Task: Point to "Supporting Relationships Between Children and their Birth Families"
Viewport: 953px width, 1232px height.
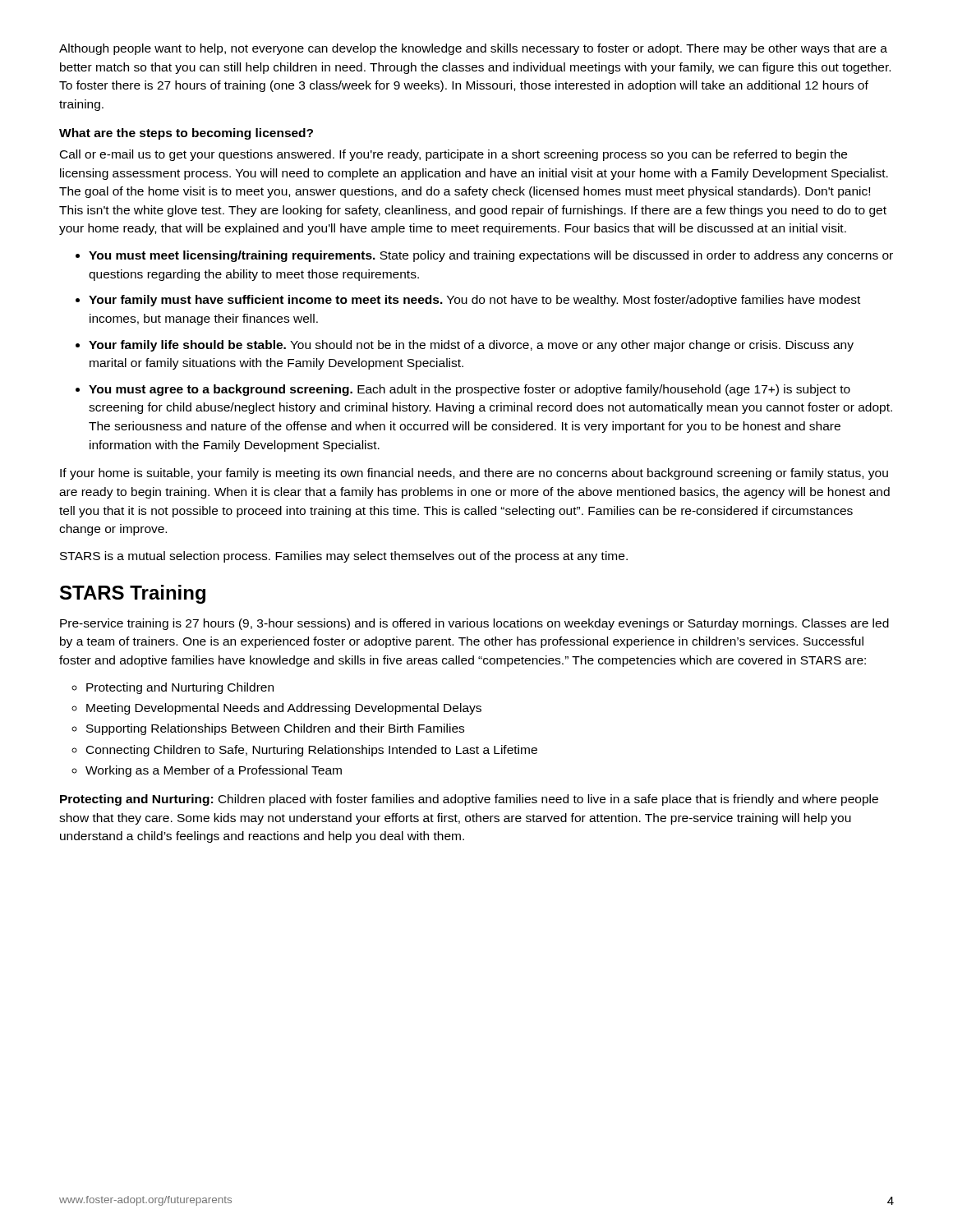Action: click(x=275, y=728)
